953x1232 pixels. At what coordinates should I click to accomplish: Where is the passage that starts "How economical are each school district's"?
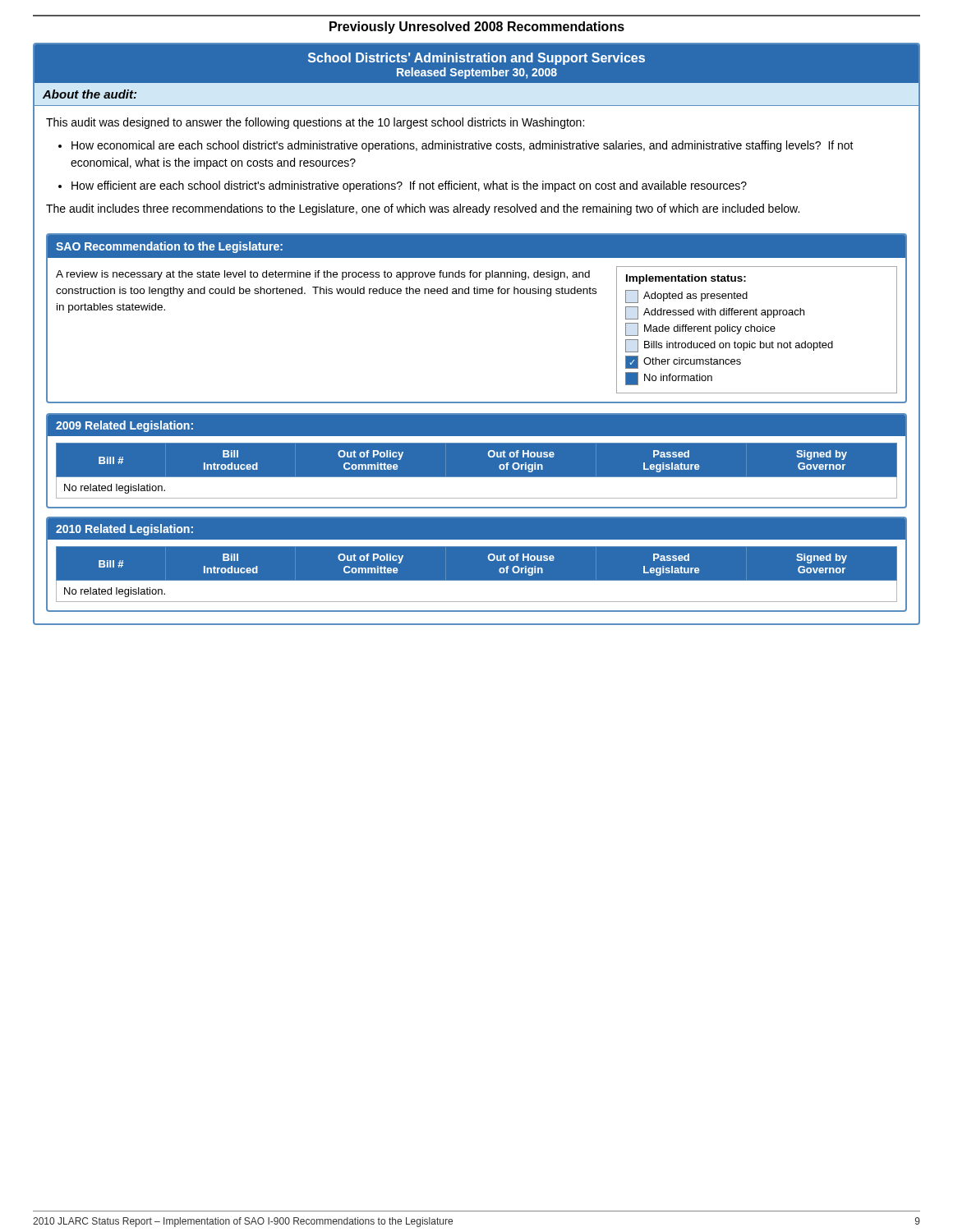pyautogui.click(x=462, y=154)
